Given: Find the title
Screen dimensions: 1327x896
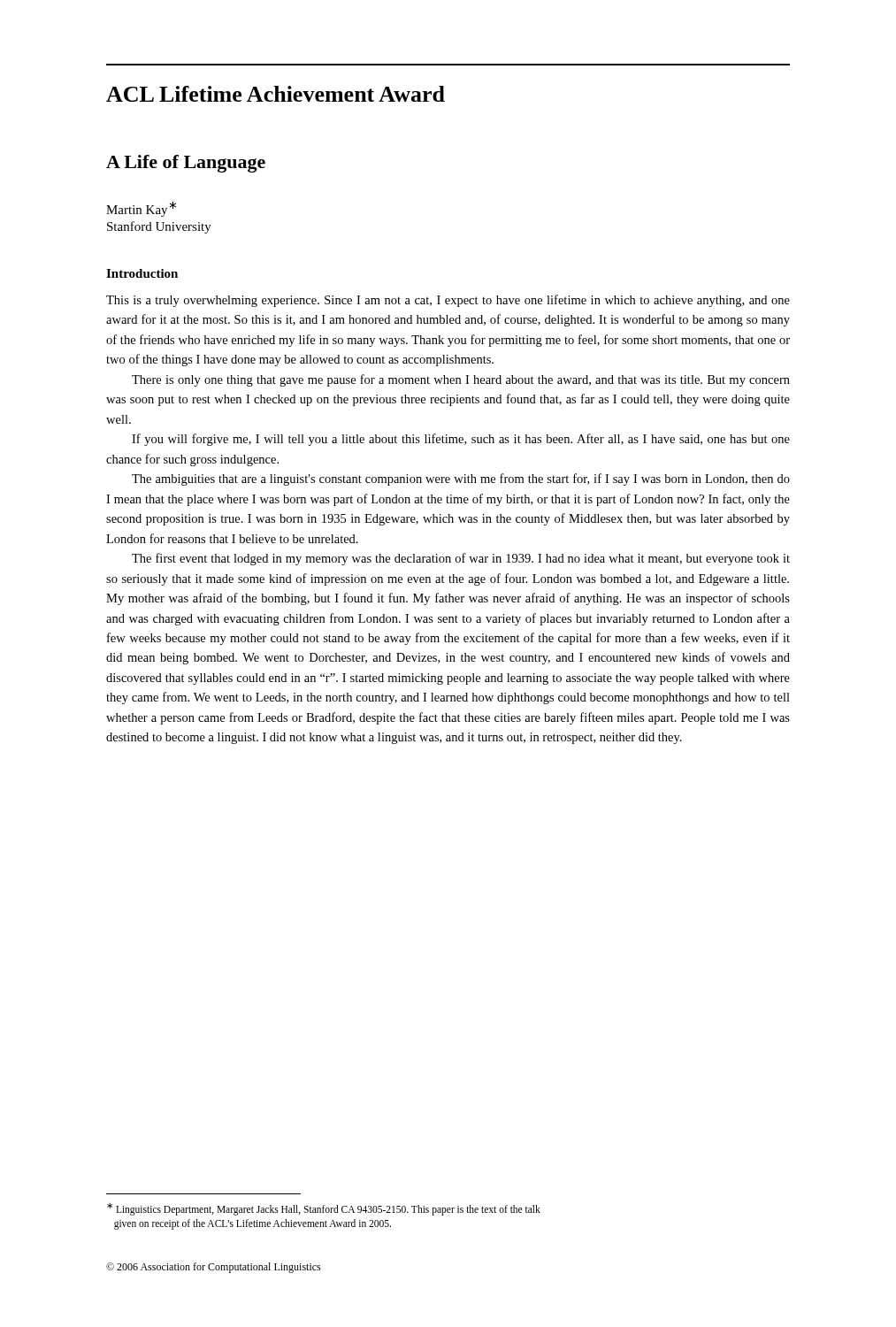Looking at the screenshot, I should point(276,94).
